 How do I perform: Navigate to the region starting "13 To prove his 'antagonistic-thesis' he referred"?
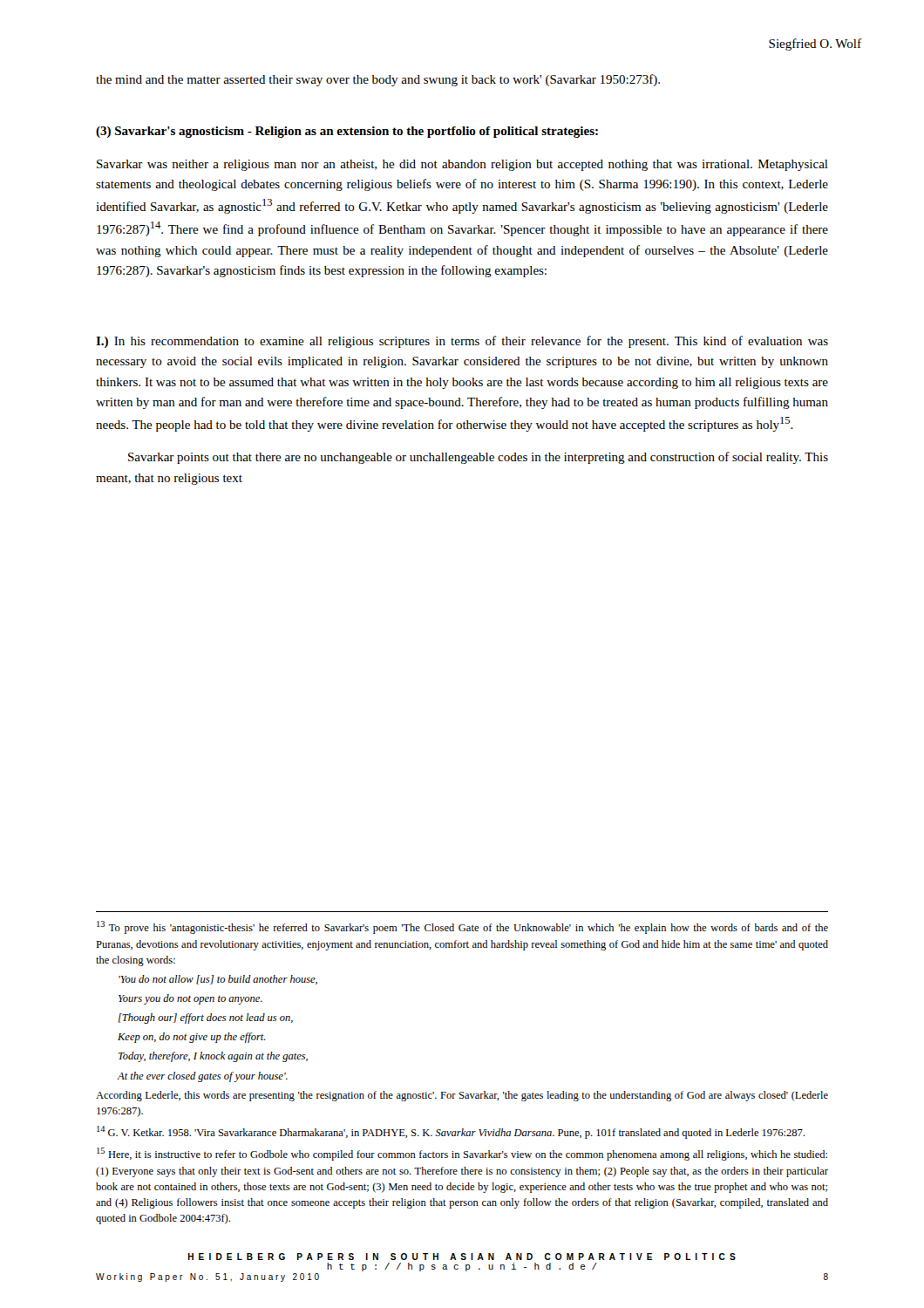tap(462, 943)
